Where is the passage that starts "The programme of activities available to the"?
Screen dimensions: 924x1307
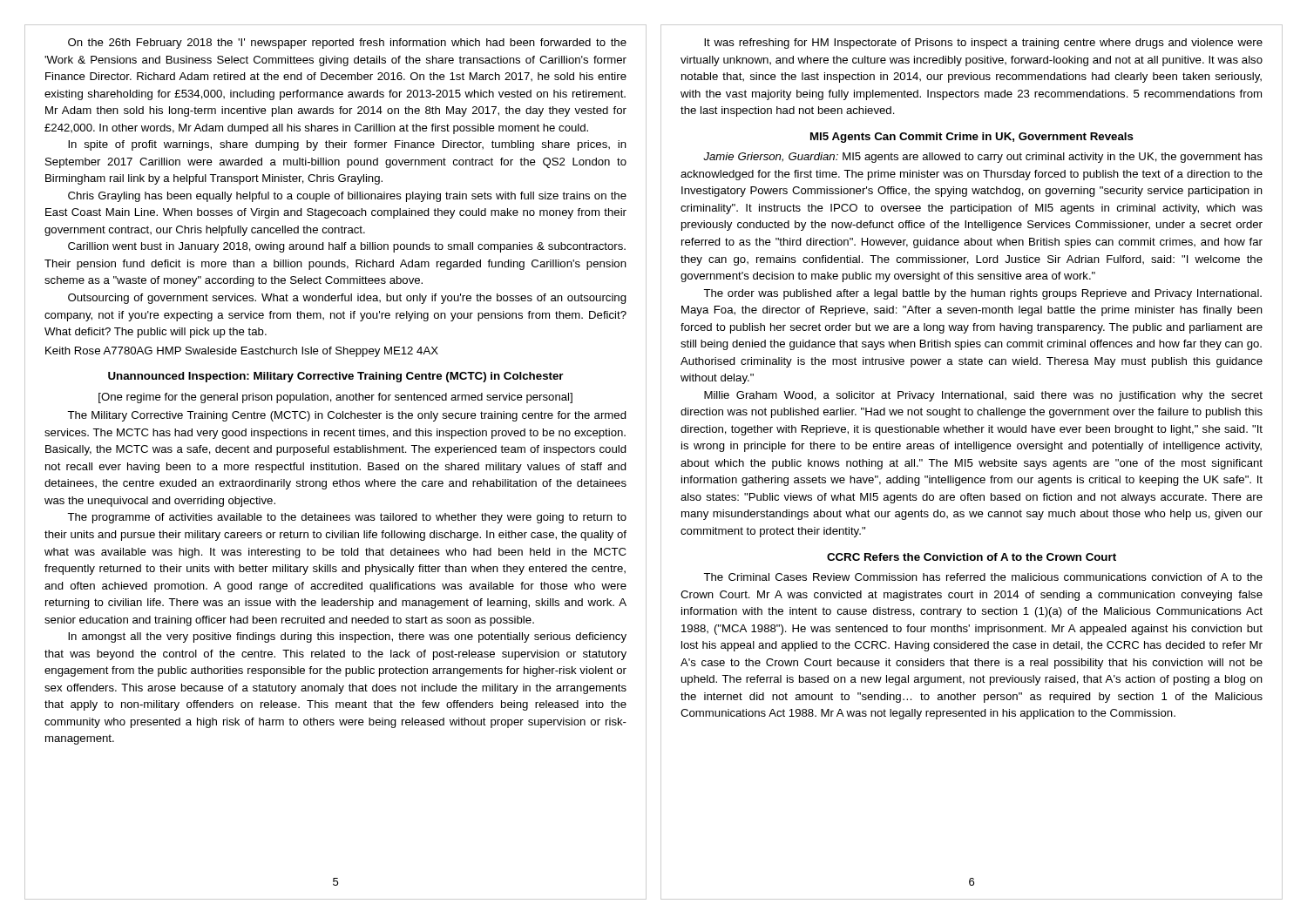335,569
